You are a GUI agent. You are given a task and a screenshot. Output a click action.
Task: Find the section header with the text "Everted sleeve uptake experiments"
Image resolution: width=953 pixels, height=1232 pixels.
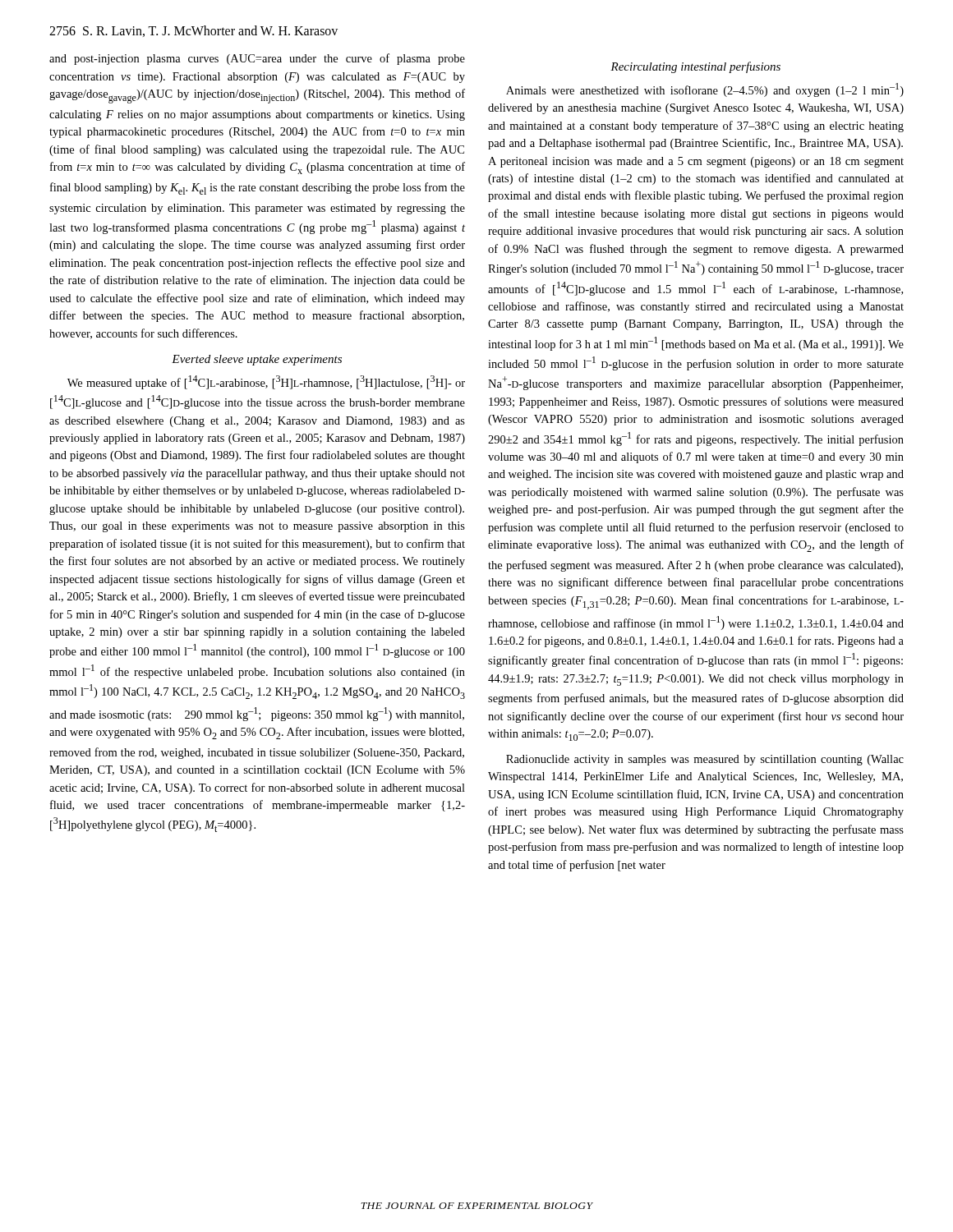pos(257,359)
